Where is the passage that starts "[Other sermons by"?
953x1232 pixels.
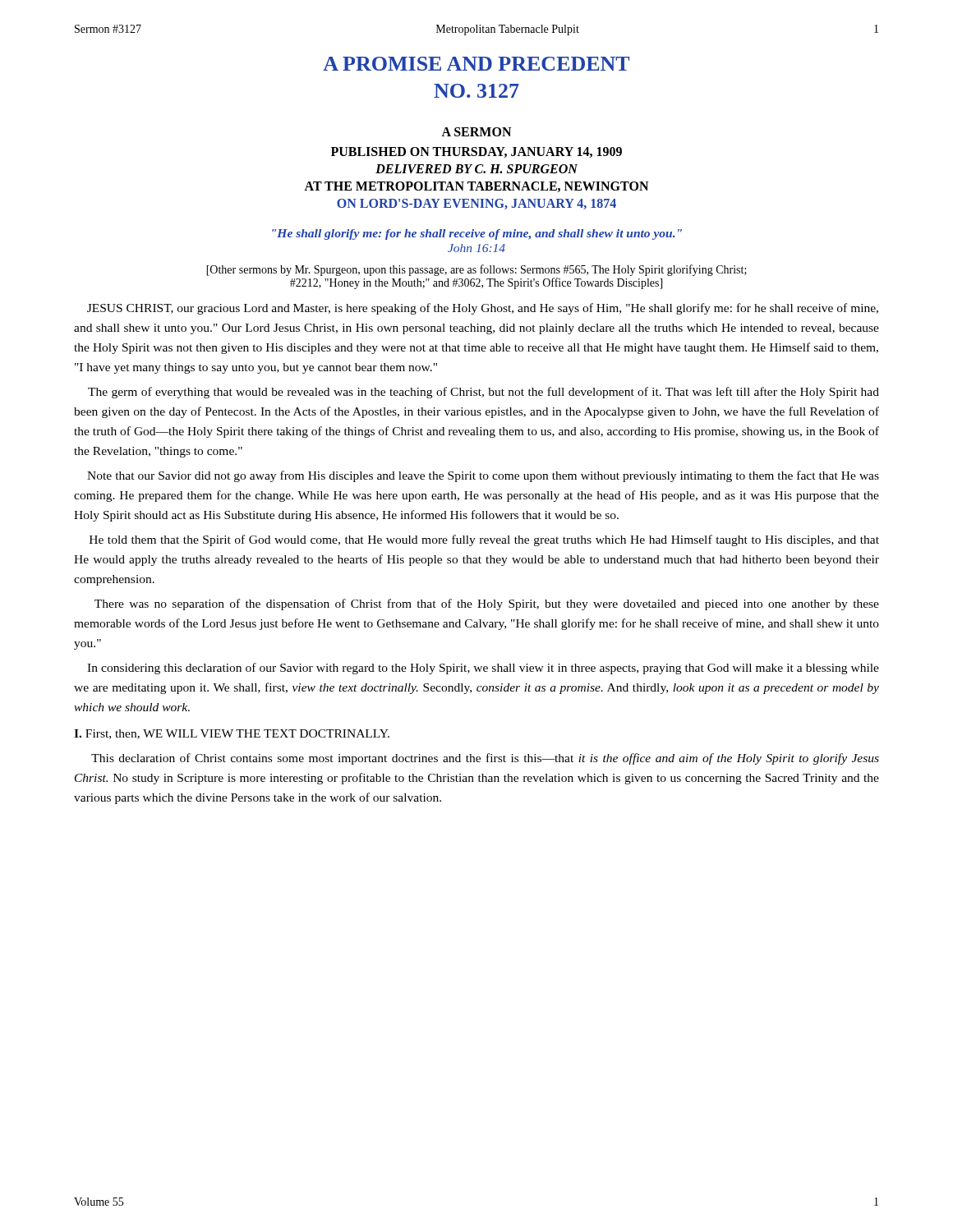click(476, 276)
